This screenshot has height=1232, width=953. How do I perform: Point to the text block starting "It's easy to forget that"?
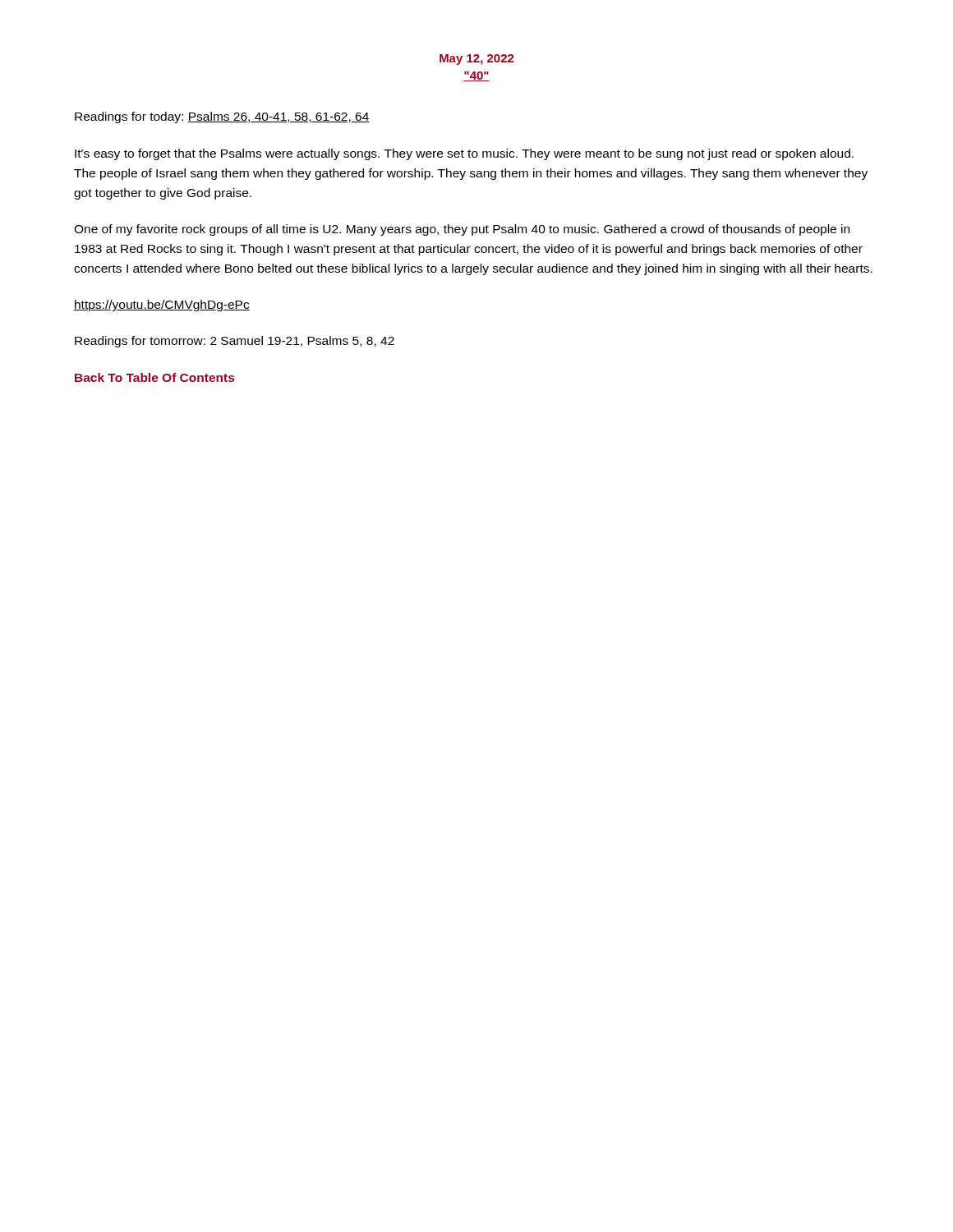471,173
